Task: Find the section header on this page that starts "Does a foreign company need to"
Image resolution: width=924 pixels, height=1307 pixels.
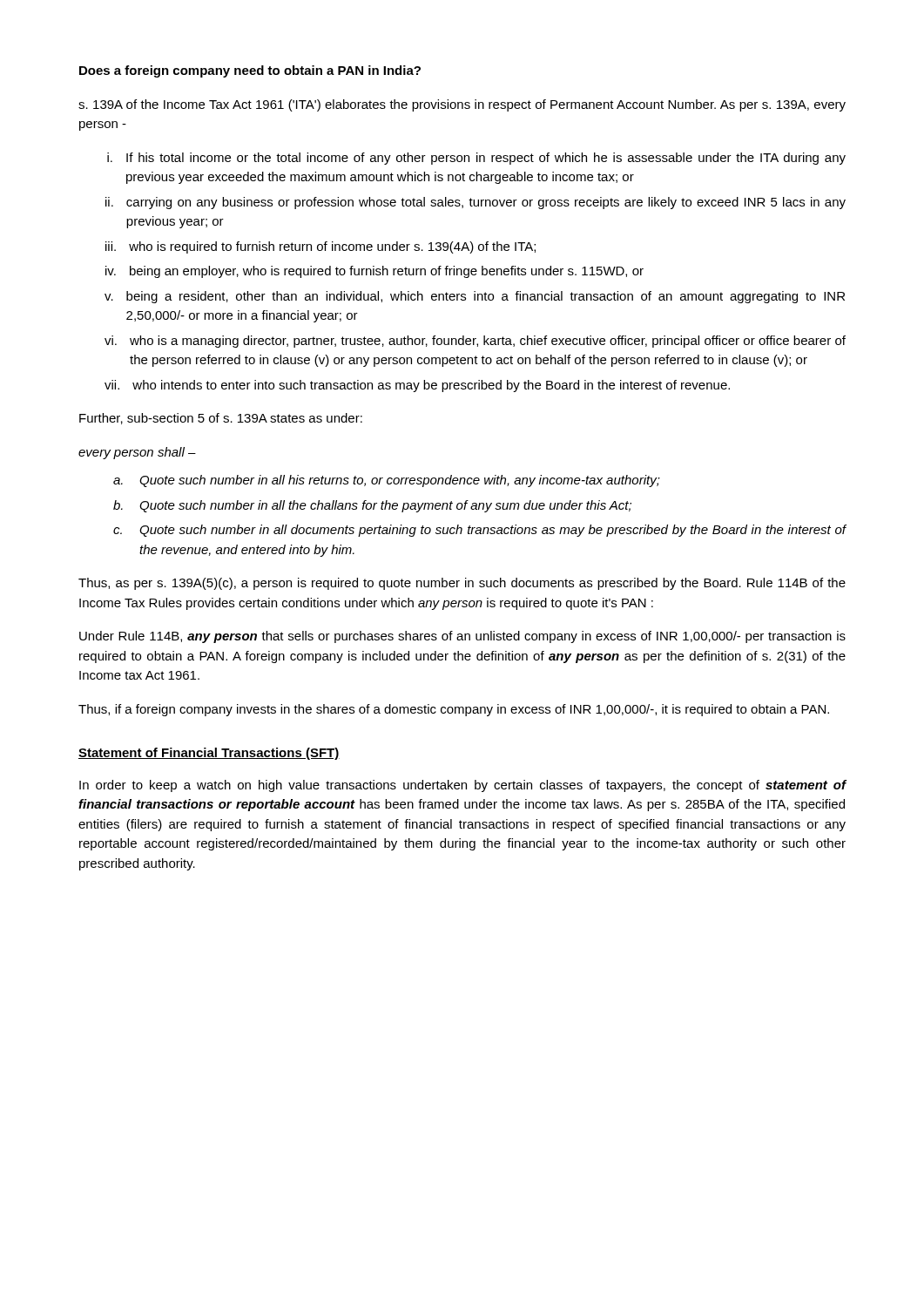Action: coord(250,70)
